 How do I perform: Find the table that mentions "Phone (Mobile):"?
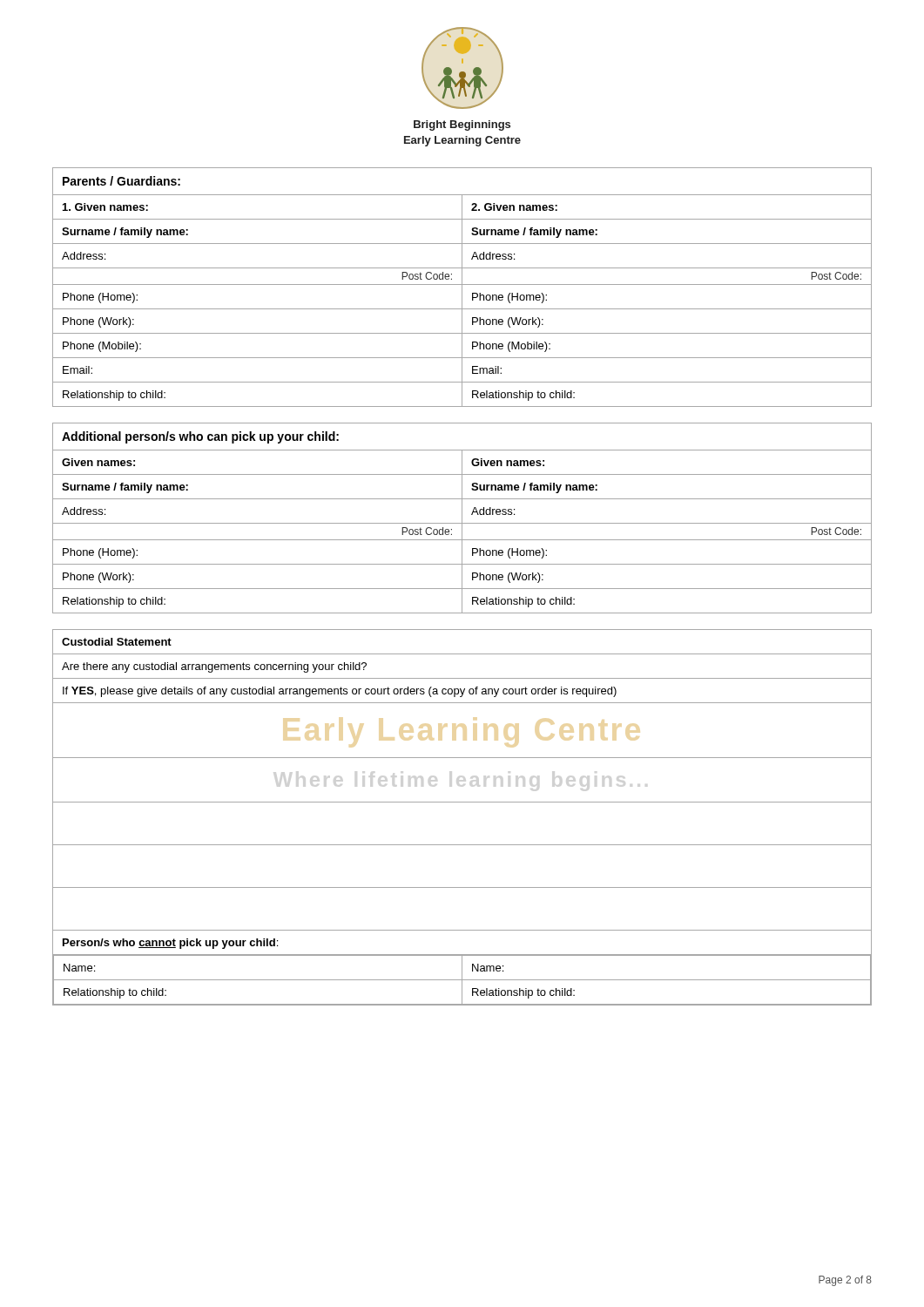462,287
